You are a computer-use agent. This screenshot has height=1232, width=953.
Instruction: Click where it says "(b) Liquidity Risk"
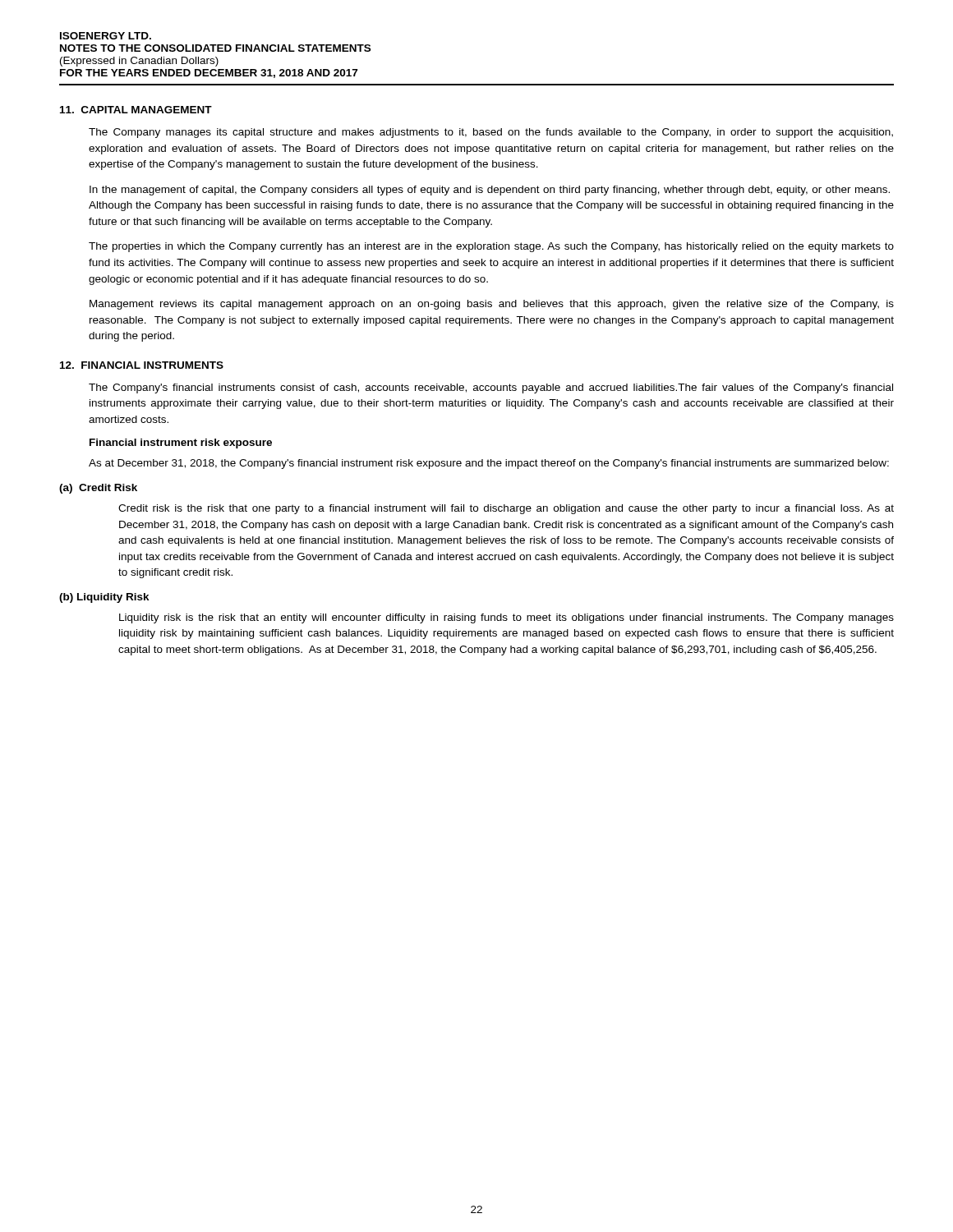tap(104, 597)
